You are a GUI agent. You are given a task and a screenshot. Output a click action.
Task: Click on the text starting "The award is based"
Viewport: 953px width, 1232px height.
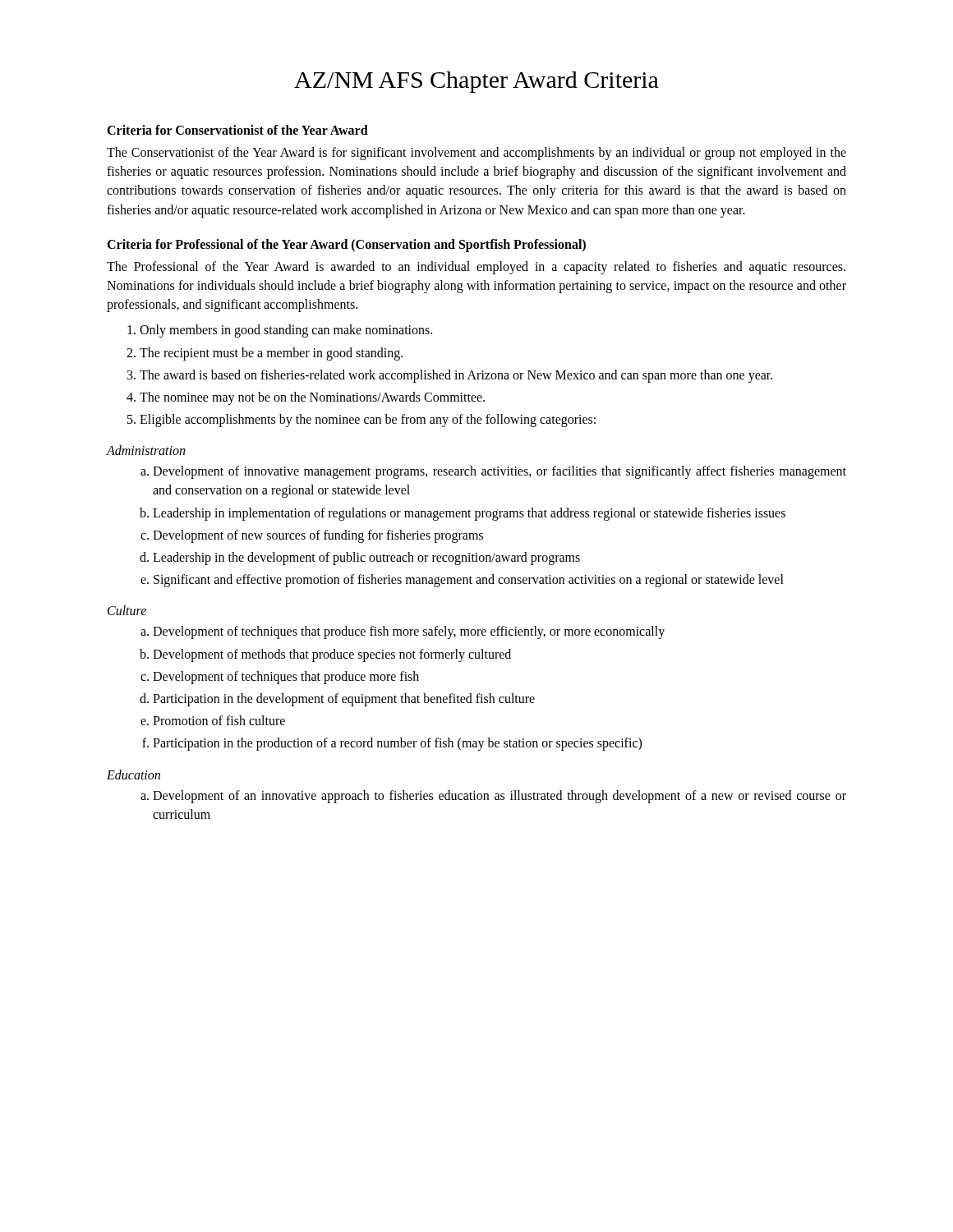pos(456,375)
